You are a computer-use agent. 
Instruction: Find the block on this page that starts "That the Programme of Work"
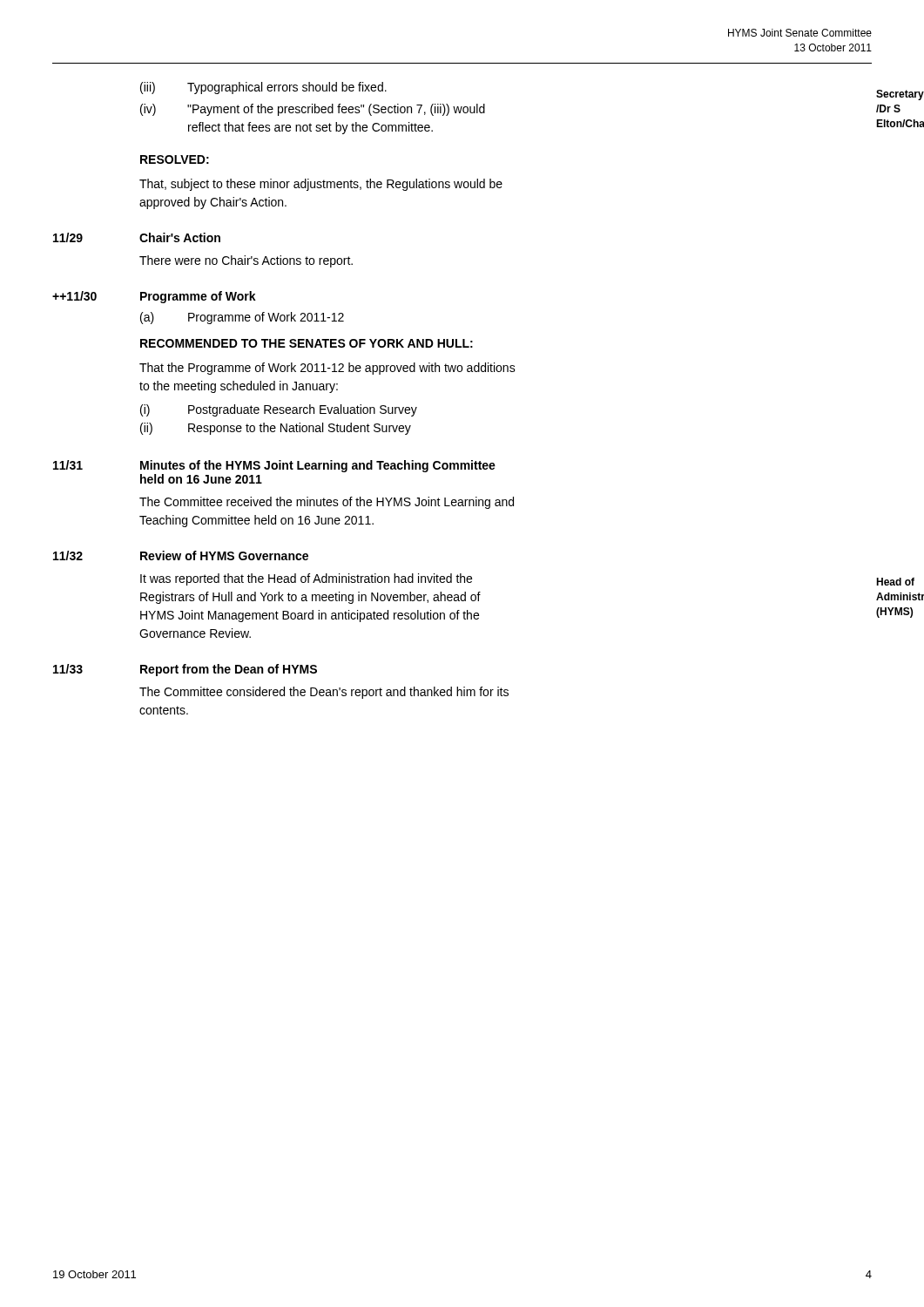(x=327, y=377)
